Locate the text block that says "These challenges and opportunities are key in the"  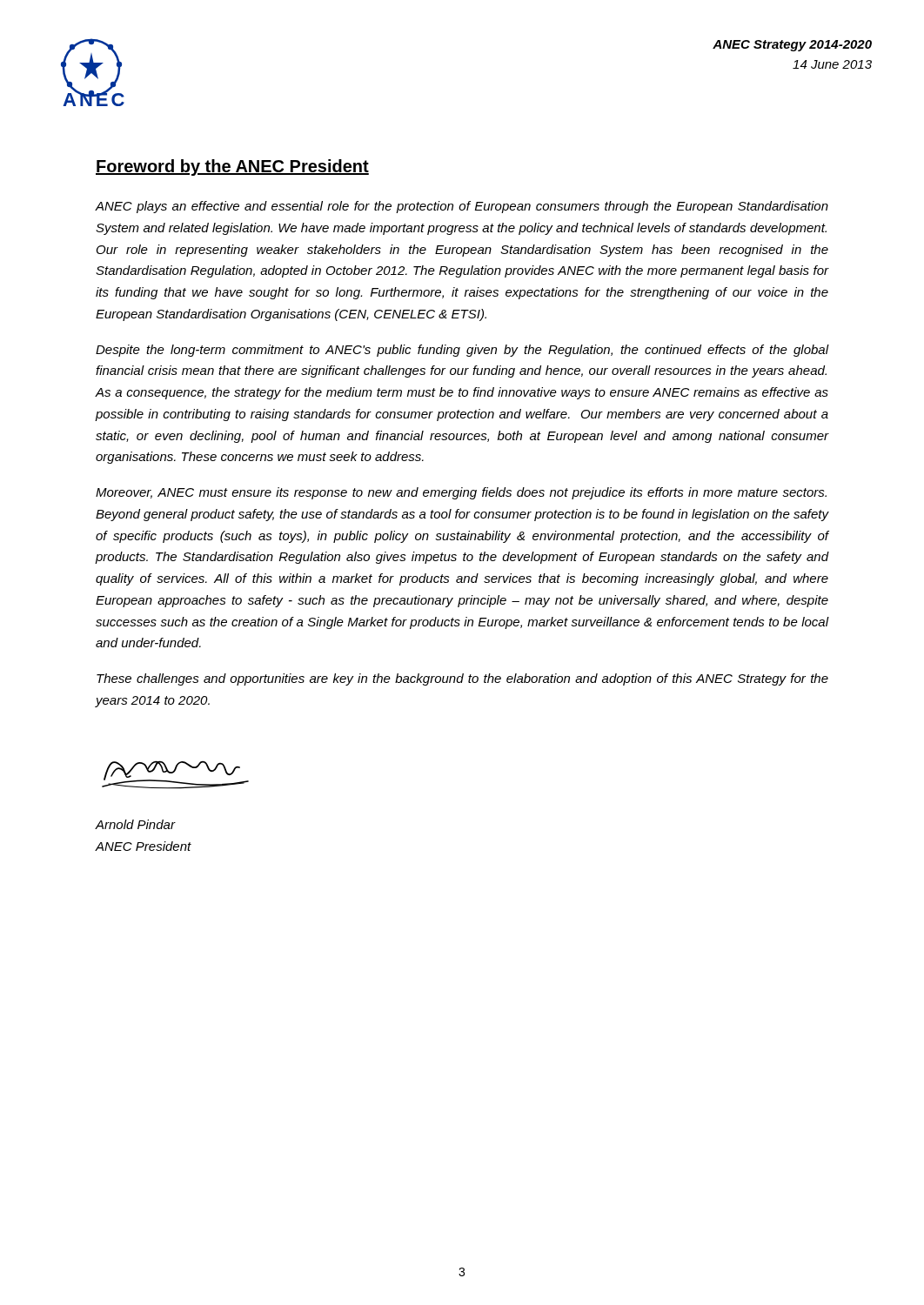pyautogui.click(x=462, y=690)
